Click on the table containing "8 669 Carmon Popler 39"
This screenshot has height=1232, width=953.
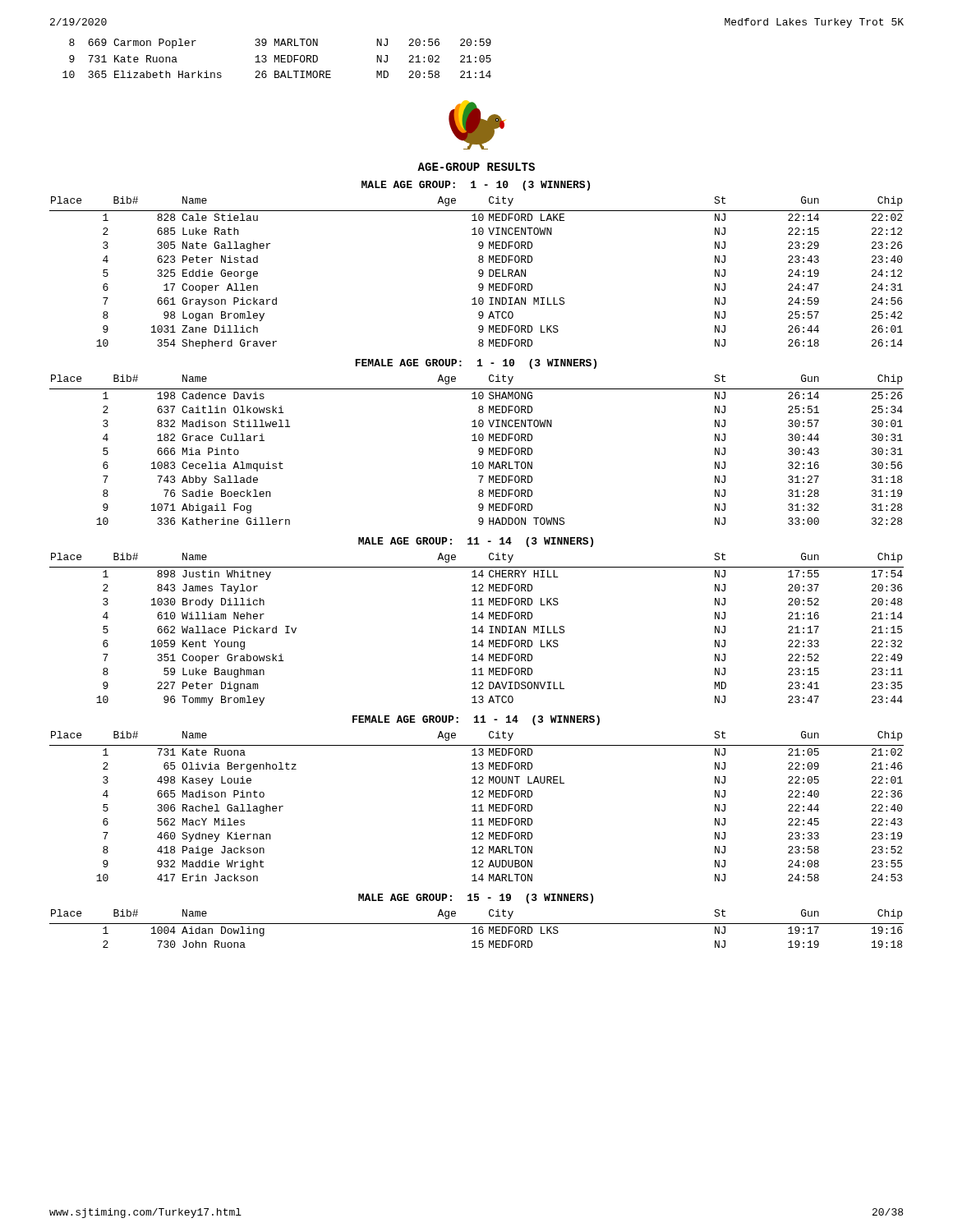tap(476, 59)
